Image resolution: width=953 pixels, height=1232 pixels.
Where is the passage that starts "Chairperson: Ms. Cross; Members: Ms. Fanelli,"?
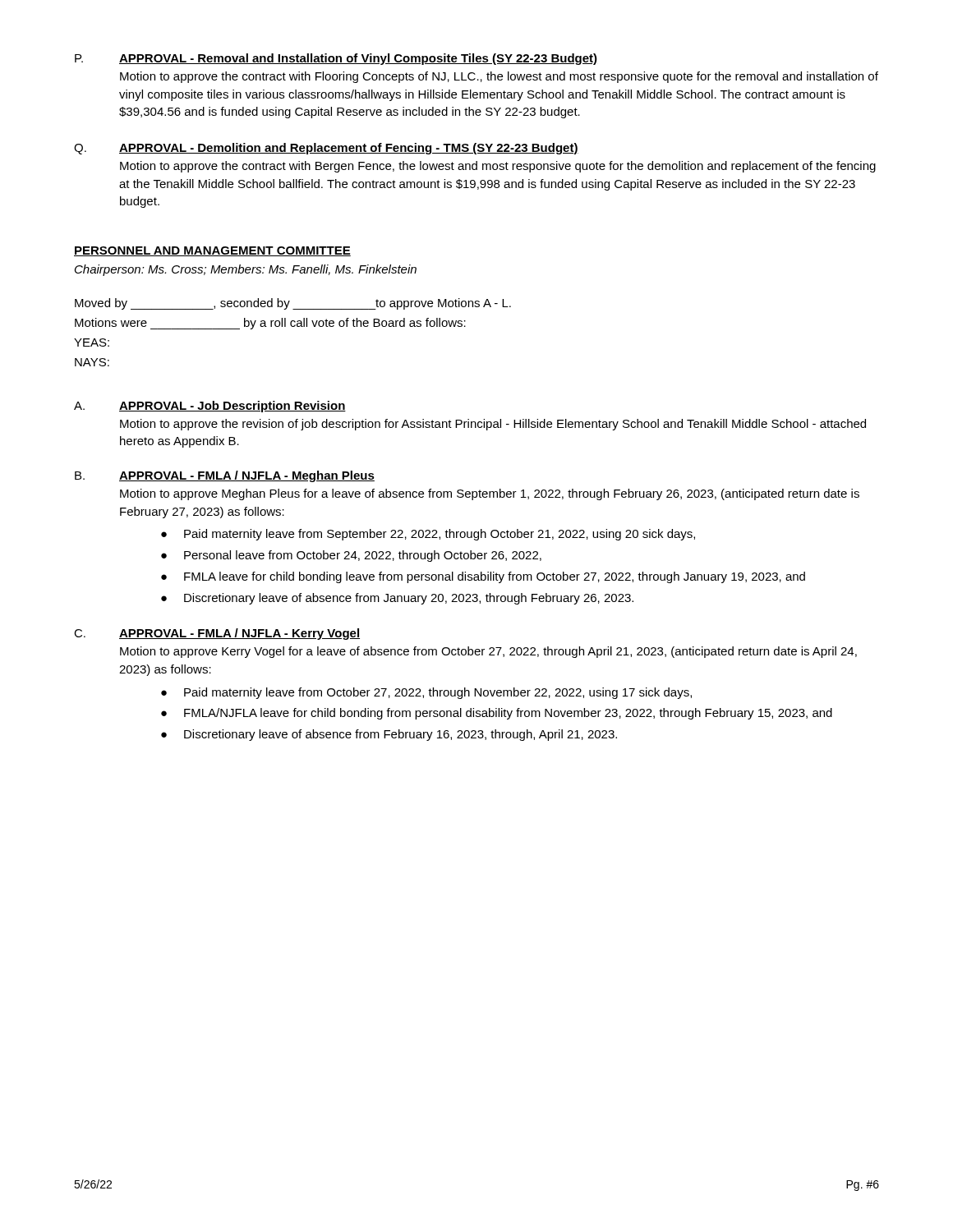[x=245, y=269]
